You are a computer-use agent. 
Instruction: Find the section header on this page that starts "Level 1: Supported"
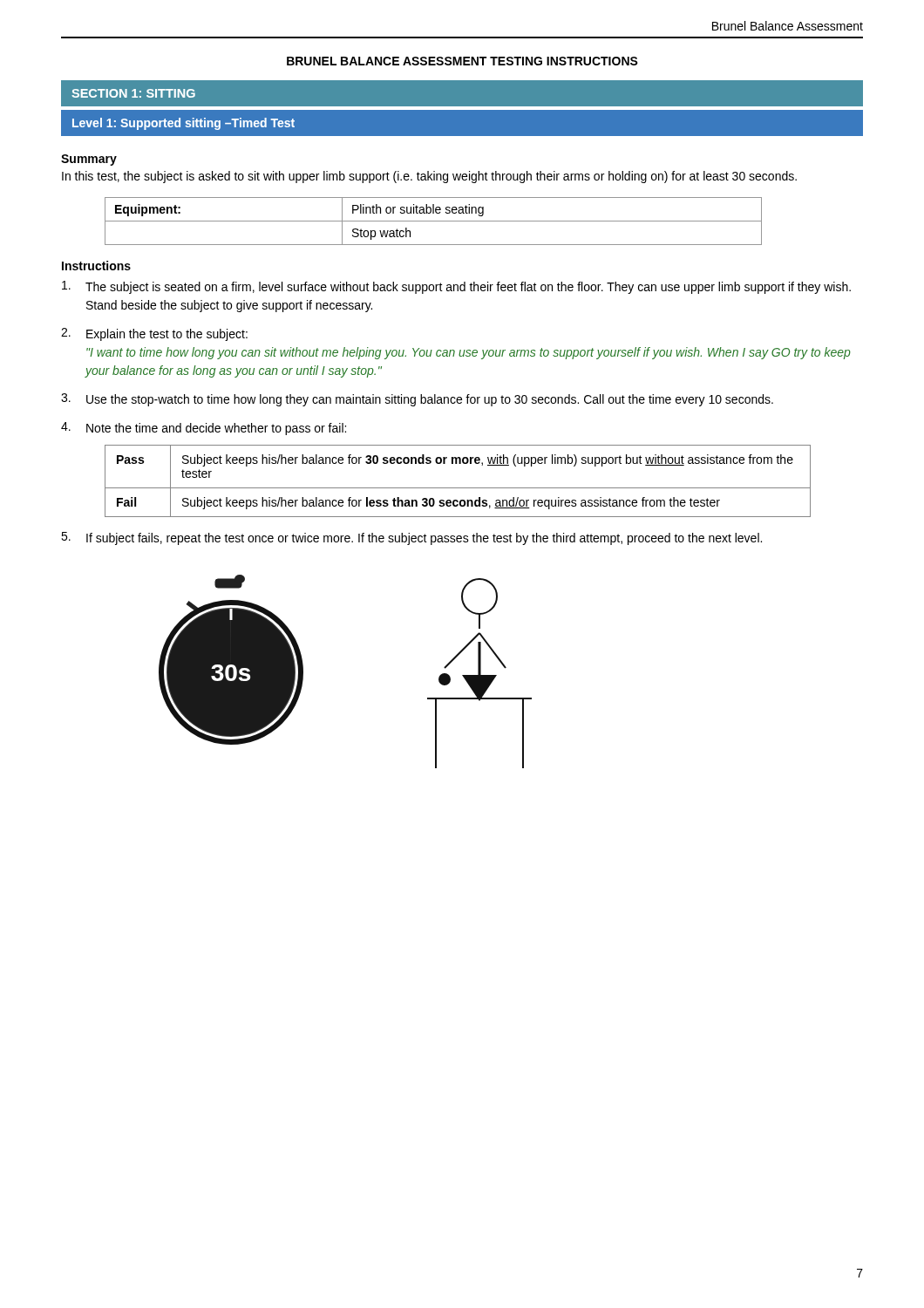point(183,123)
